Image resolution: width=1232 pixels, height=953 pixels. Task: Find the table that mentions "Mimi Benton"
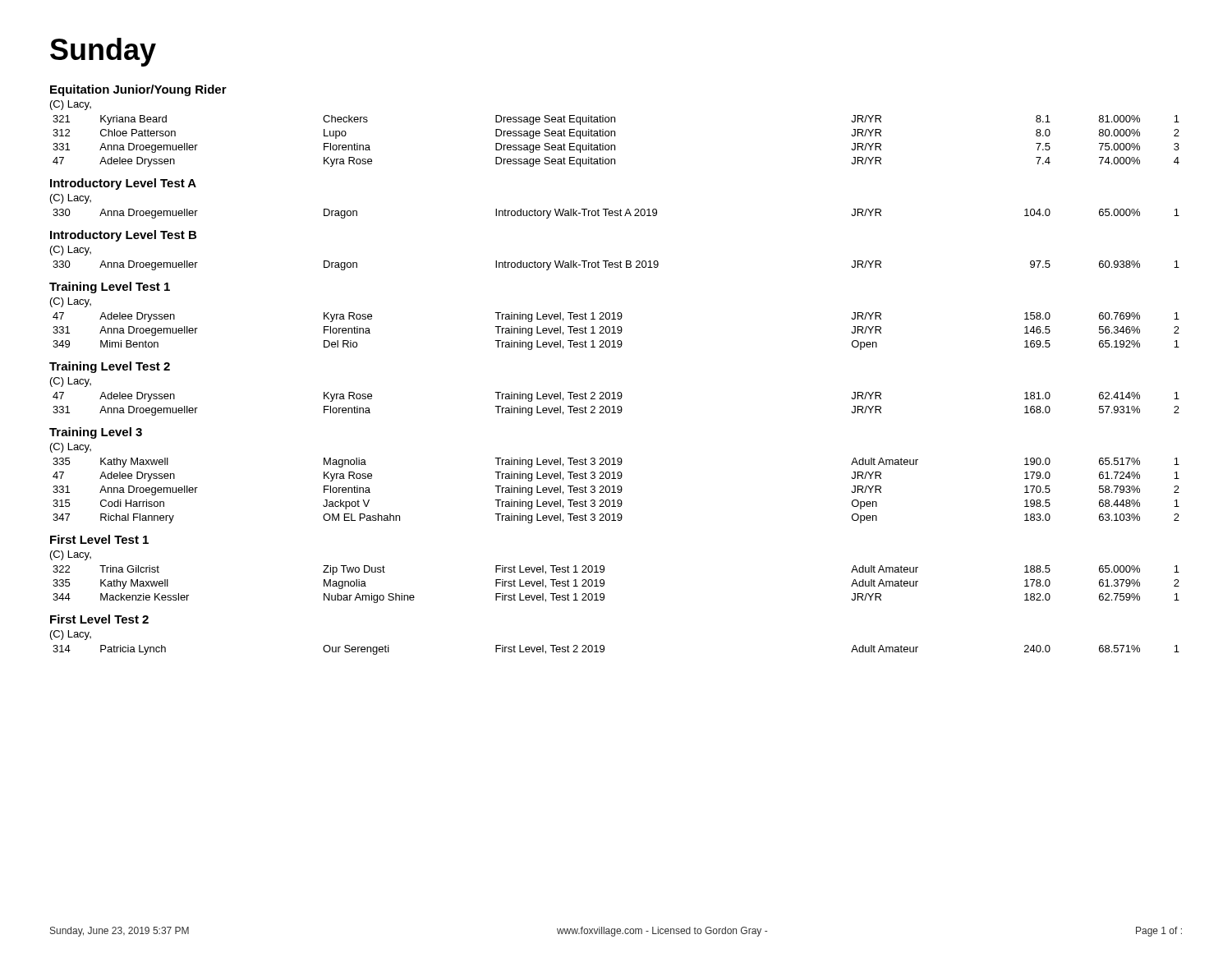pos(616,330)
